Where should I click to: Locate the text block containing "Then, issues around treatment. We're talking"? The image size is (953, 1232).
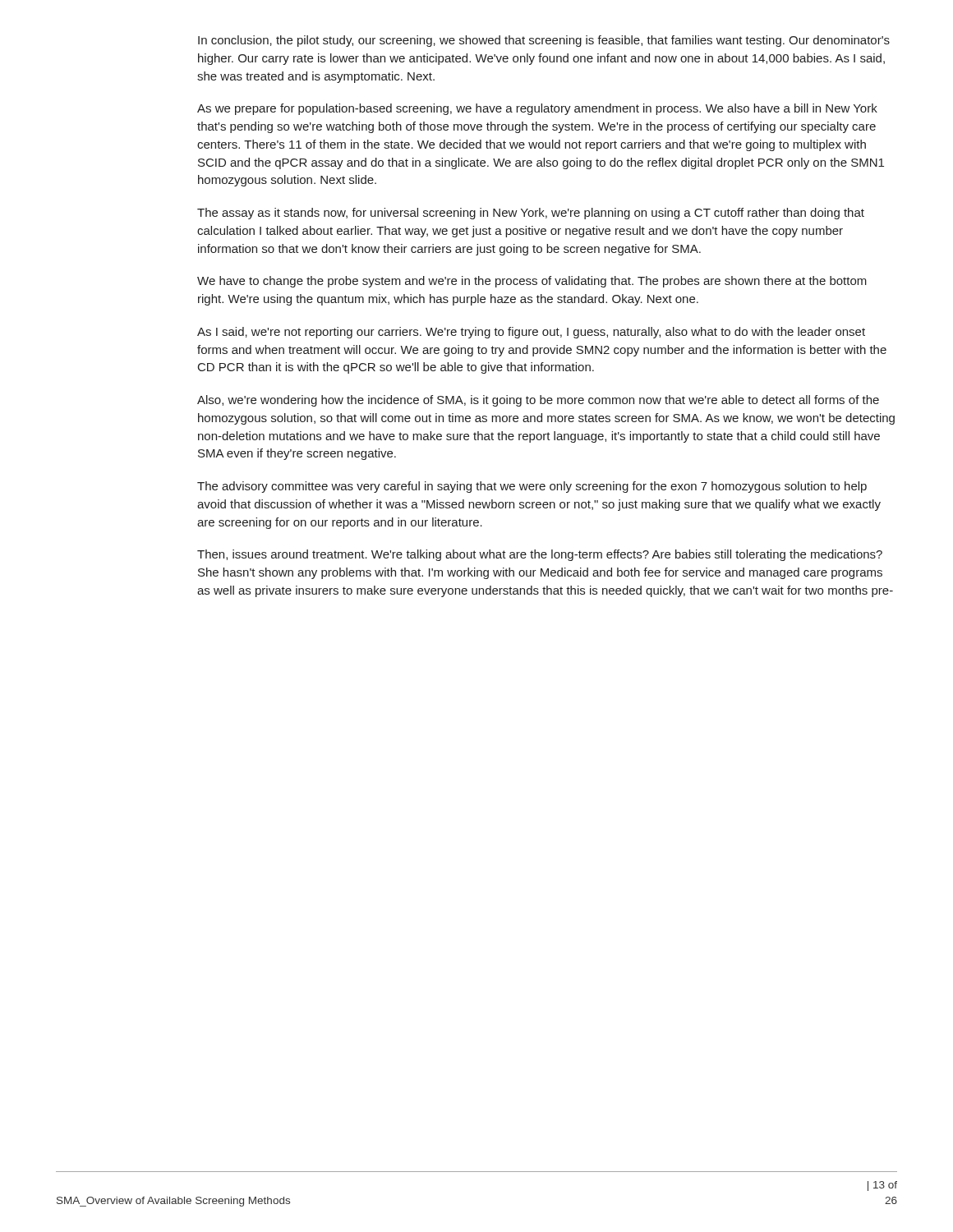[x=545, y=572]
